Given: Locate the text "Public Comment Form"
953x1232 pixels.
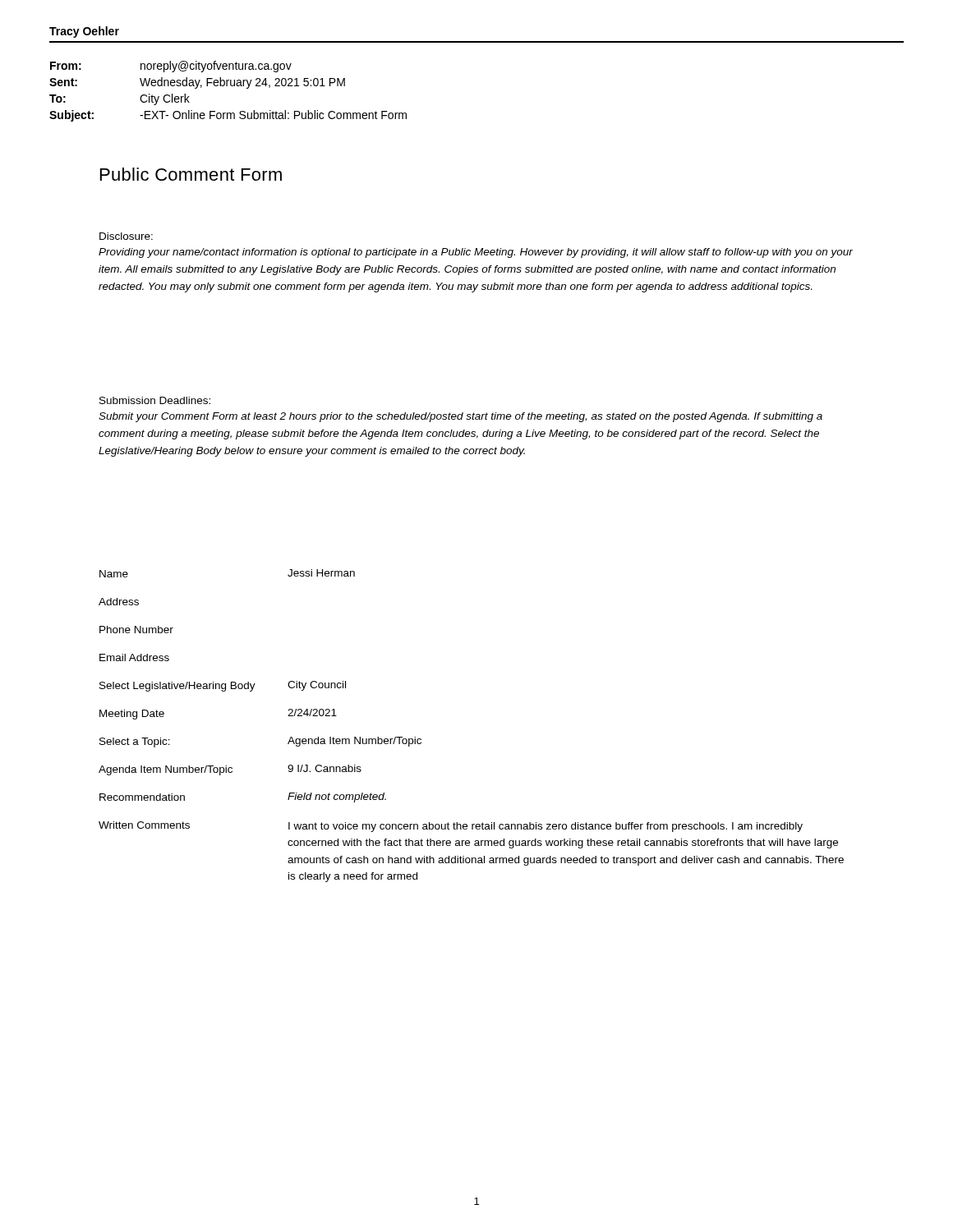Looking at the screenshot, I should tap(191, 175).
